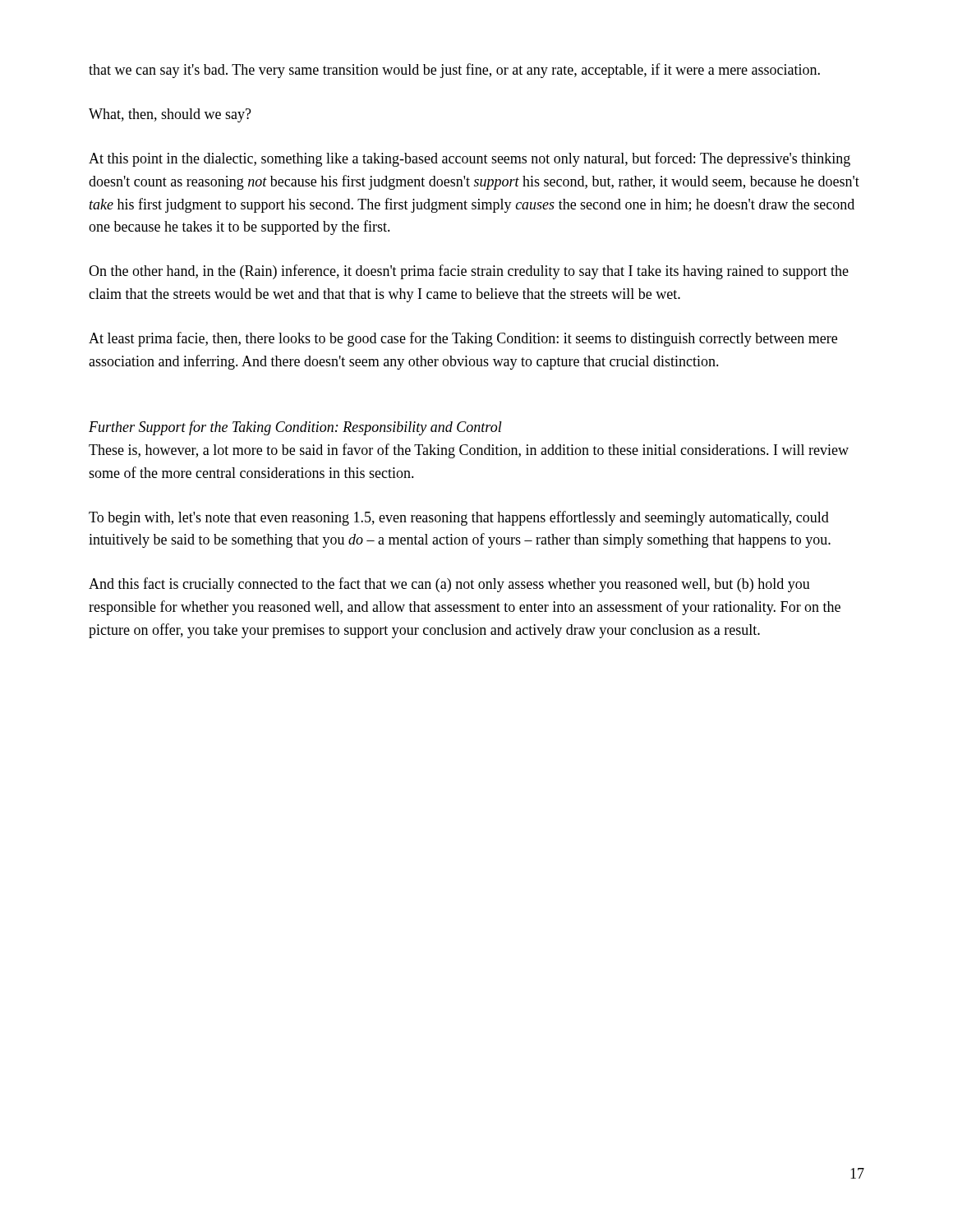Locate the block starting "To begin with,"
Viewport: 953px width, 1232px height.
(460, 529)
